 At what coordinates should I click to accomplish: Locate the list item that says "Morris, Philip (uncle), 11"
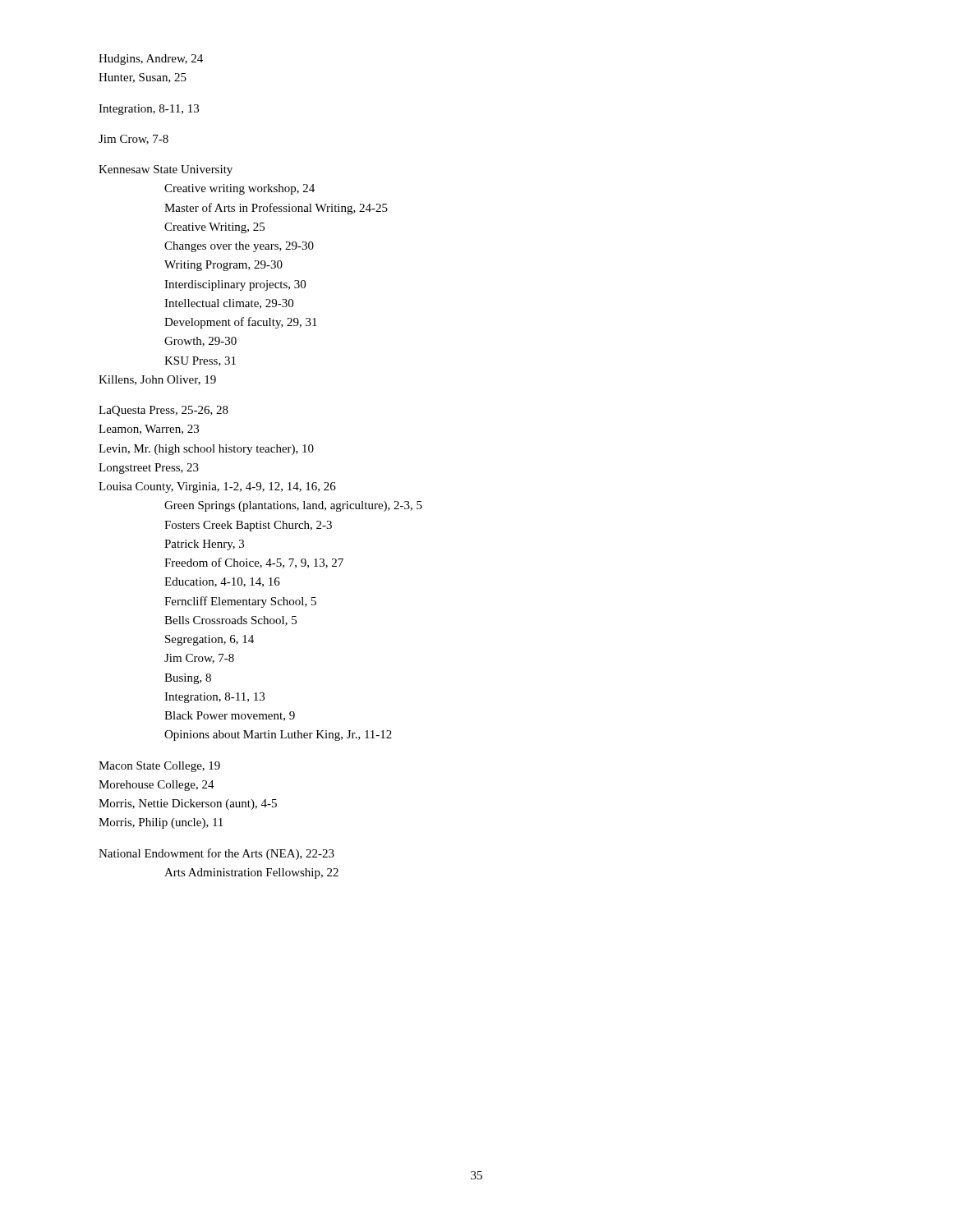click(x=161, y=822)
